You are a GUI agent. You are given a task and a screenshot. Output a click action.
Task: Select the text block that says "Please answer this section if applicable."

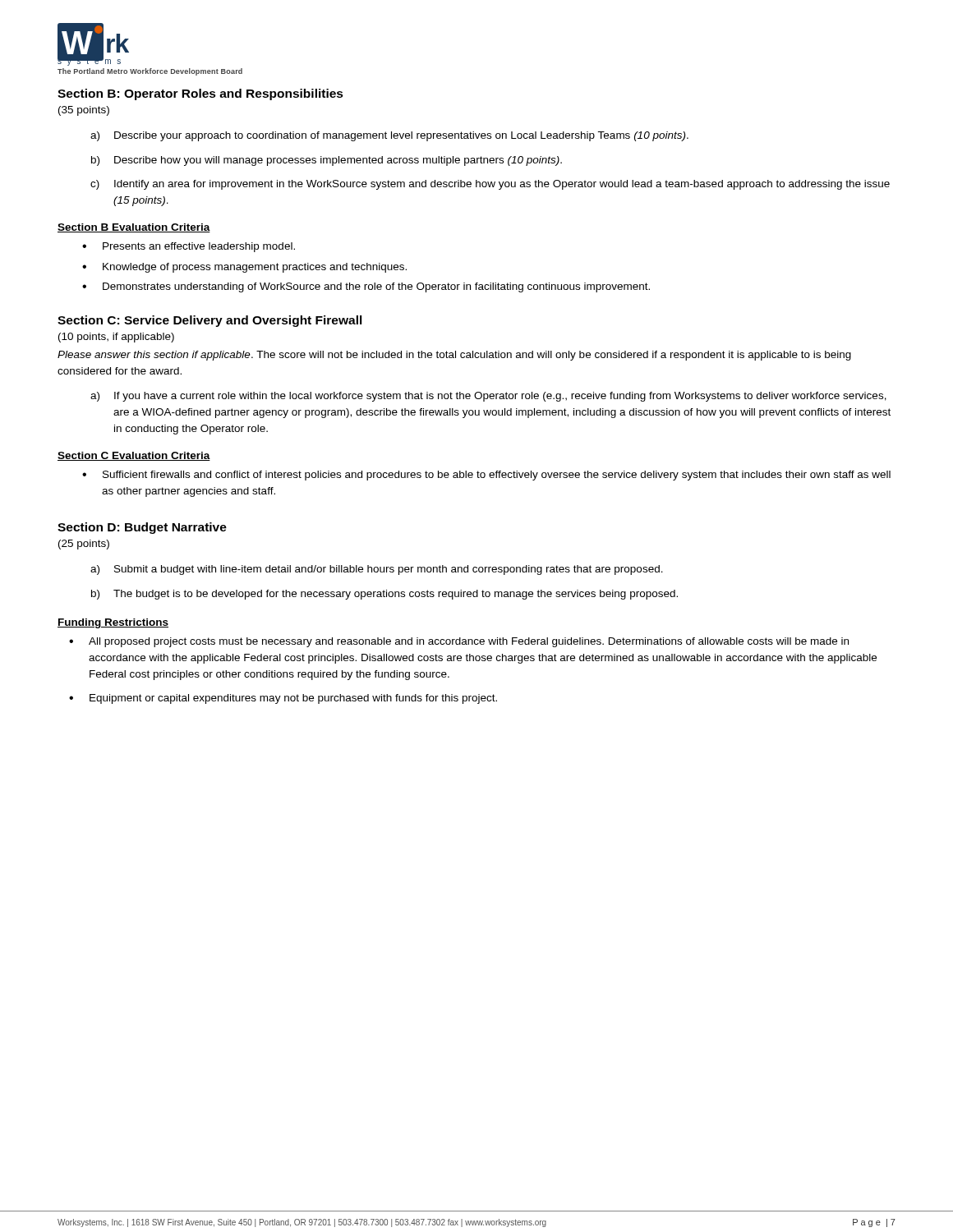coord(454,363)
